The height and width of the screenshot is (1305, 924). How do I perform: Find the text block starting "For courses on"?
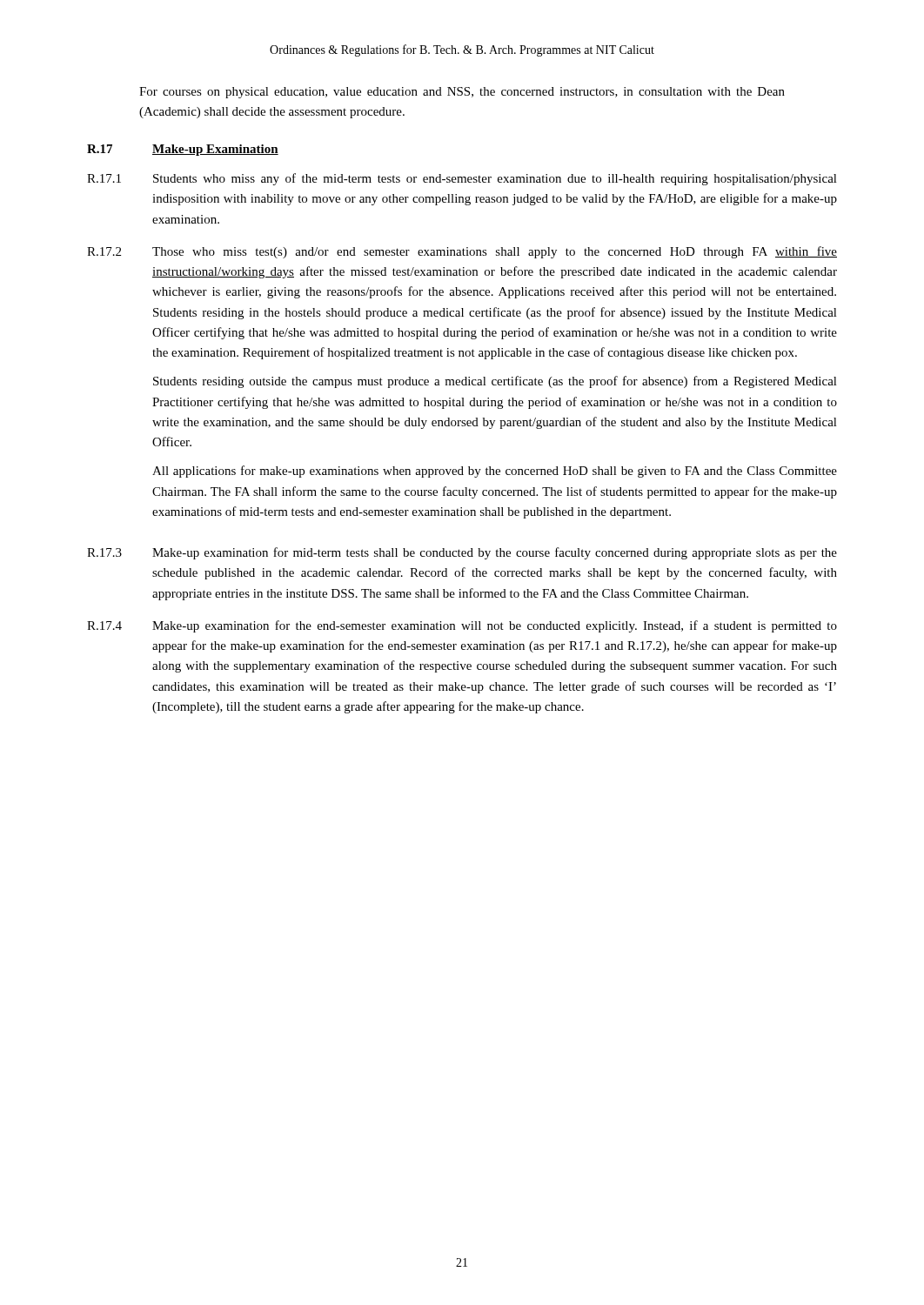tap(462, 101)
